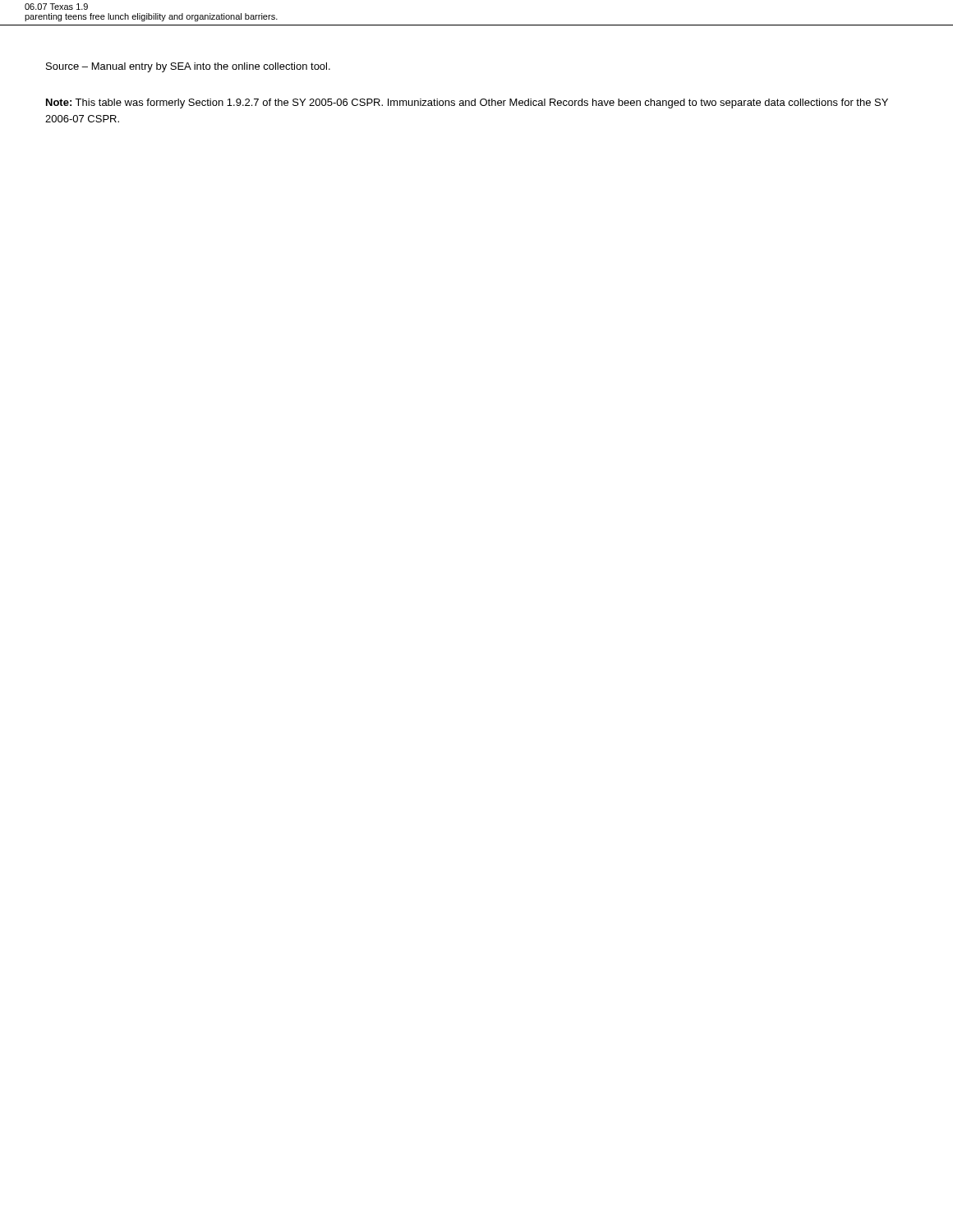Image resolution: width=953 pixels, height=1232 pixels.
Task: Where is the passage that starts "Note: This table was formerly Section 1.9.2.7 of"?
Action: pyautogui.click(x=467, y=110)
